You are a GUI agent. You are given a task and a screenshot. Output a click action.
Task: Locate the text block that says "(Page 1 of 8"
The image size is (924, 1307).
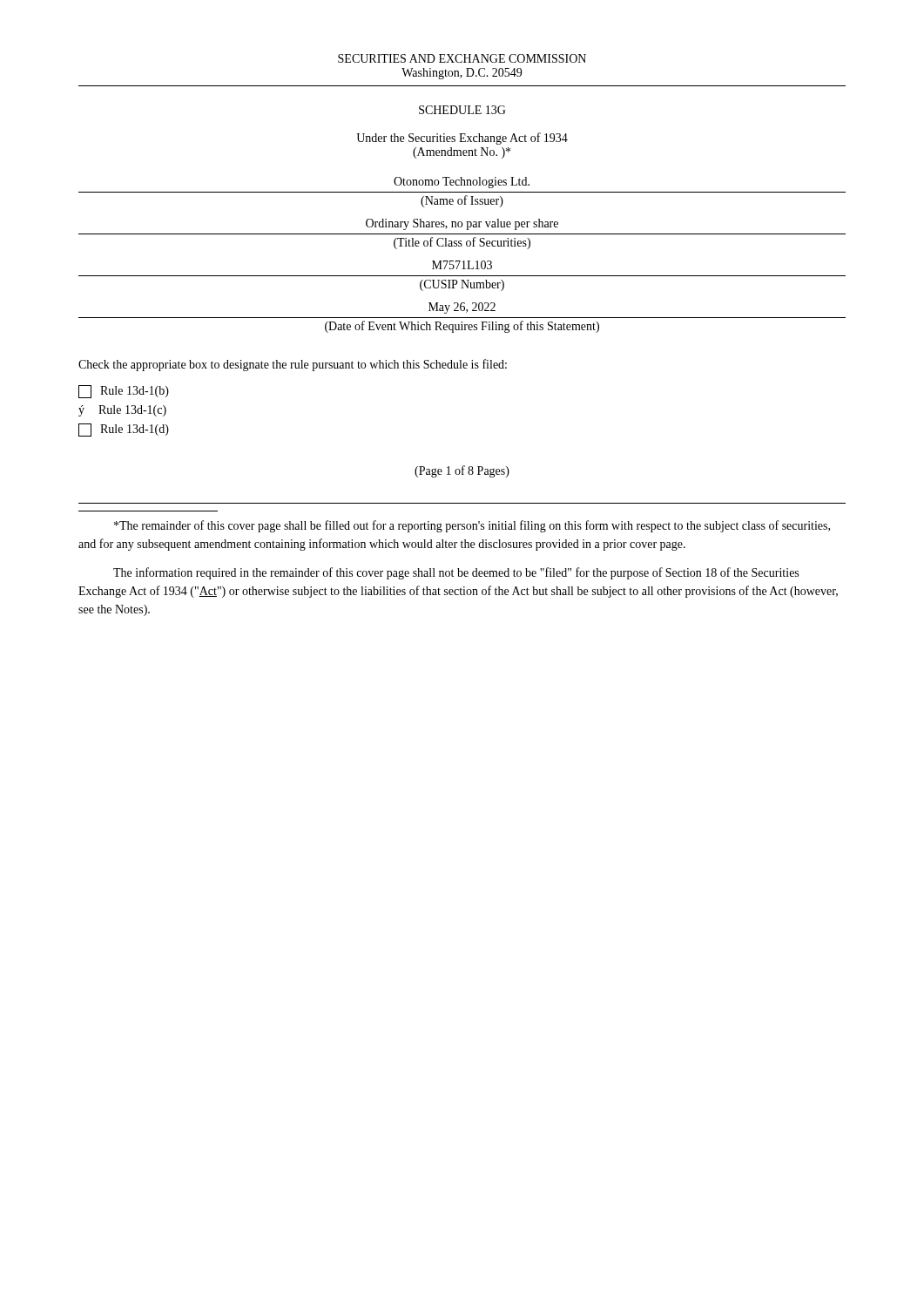(x=462, y=471)
